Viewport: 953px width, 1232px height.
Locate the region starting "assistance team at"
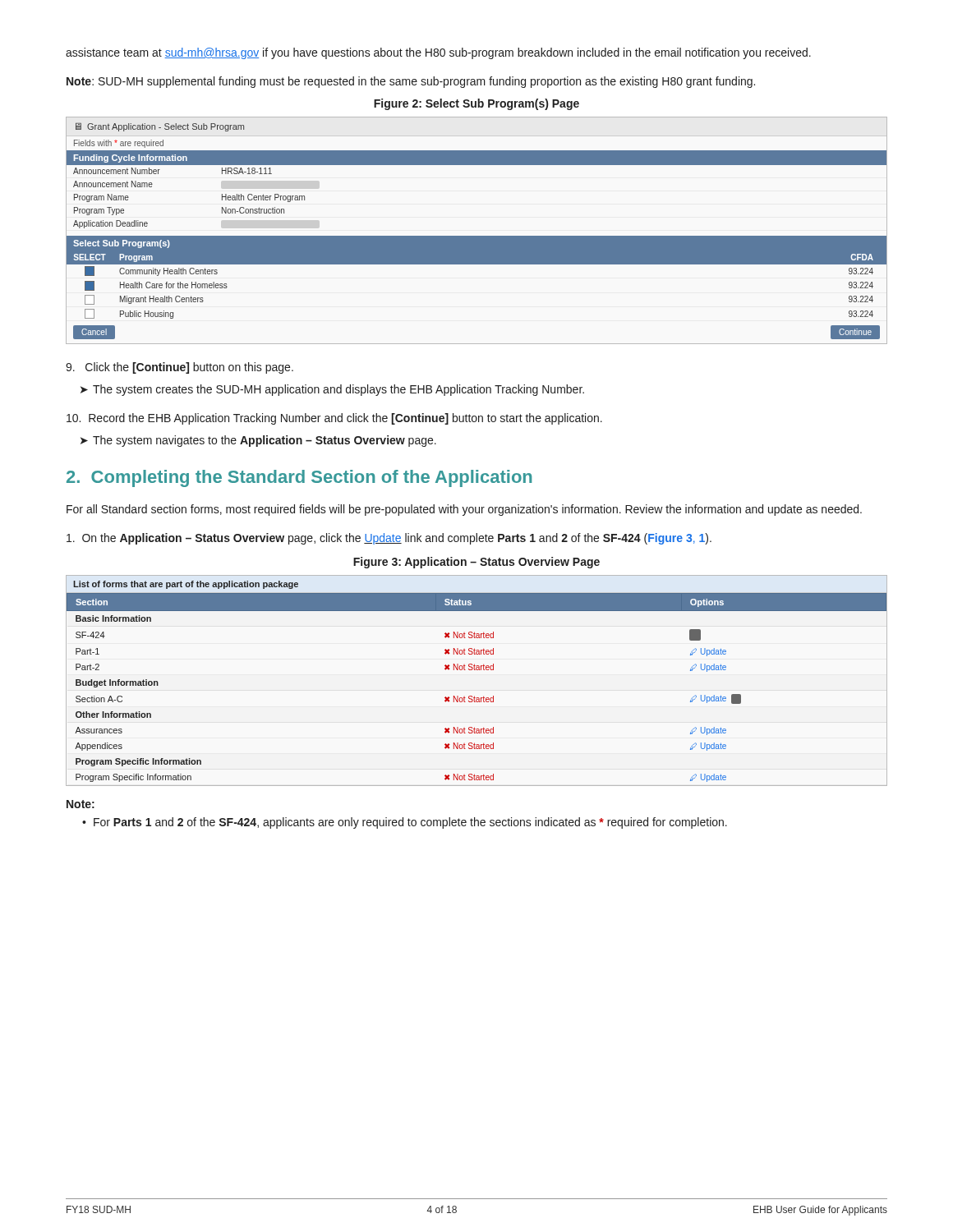pos(476,67)
